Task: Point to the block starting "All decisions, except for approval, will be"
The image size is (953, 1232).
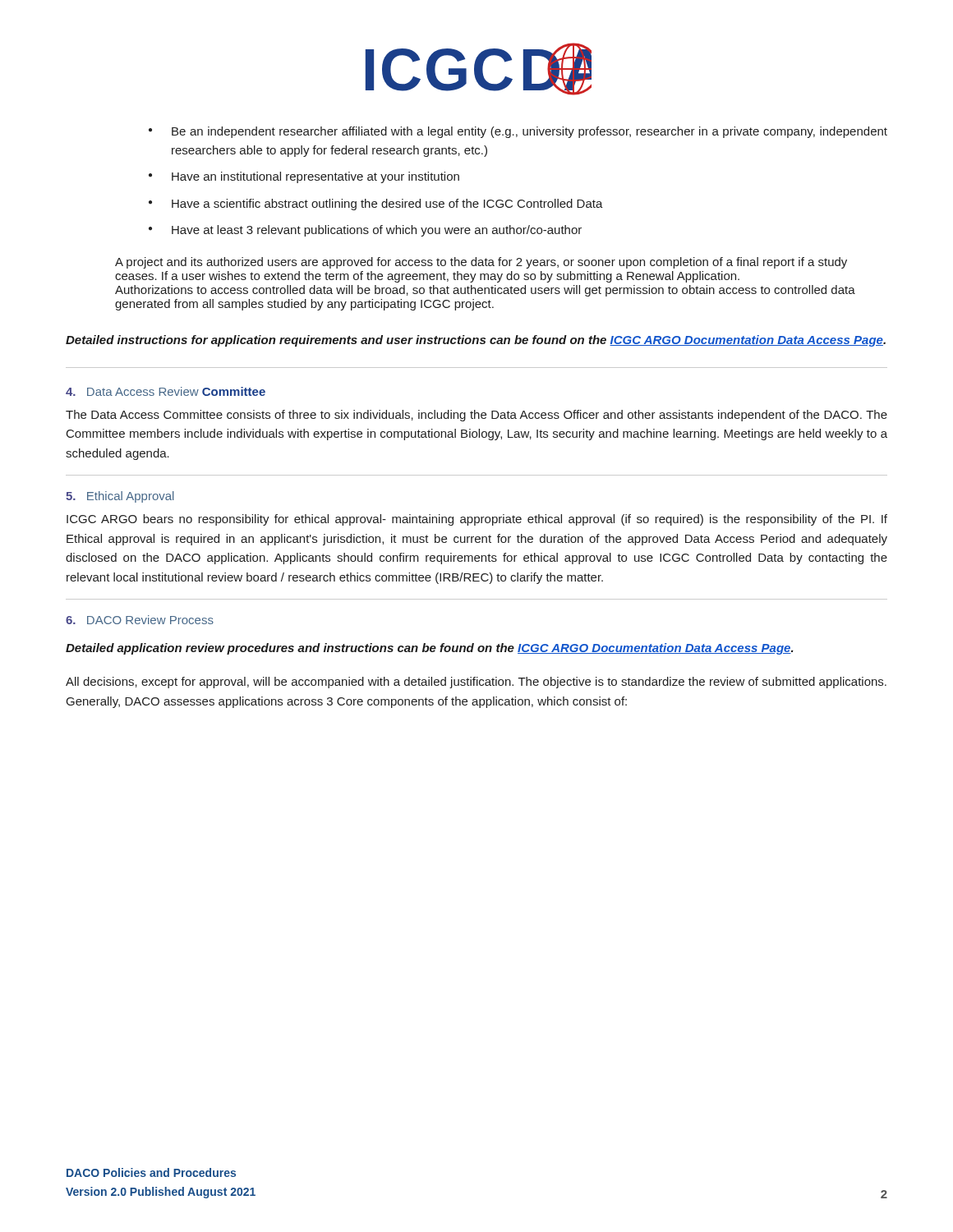Action: [476, 691]
